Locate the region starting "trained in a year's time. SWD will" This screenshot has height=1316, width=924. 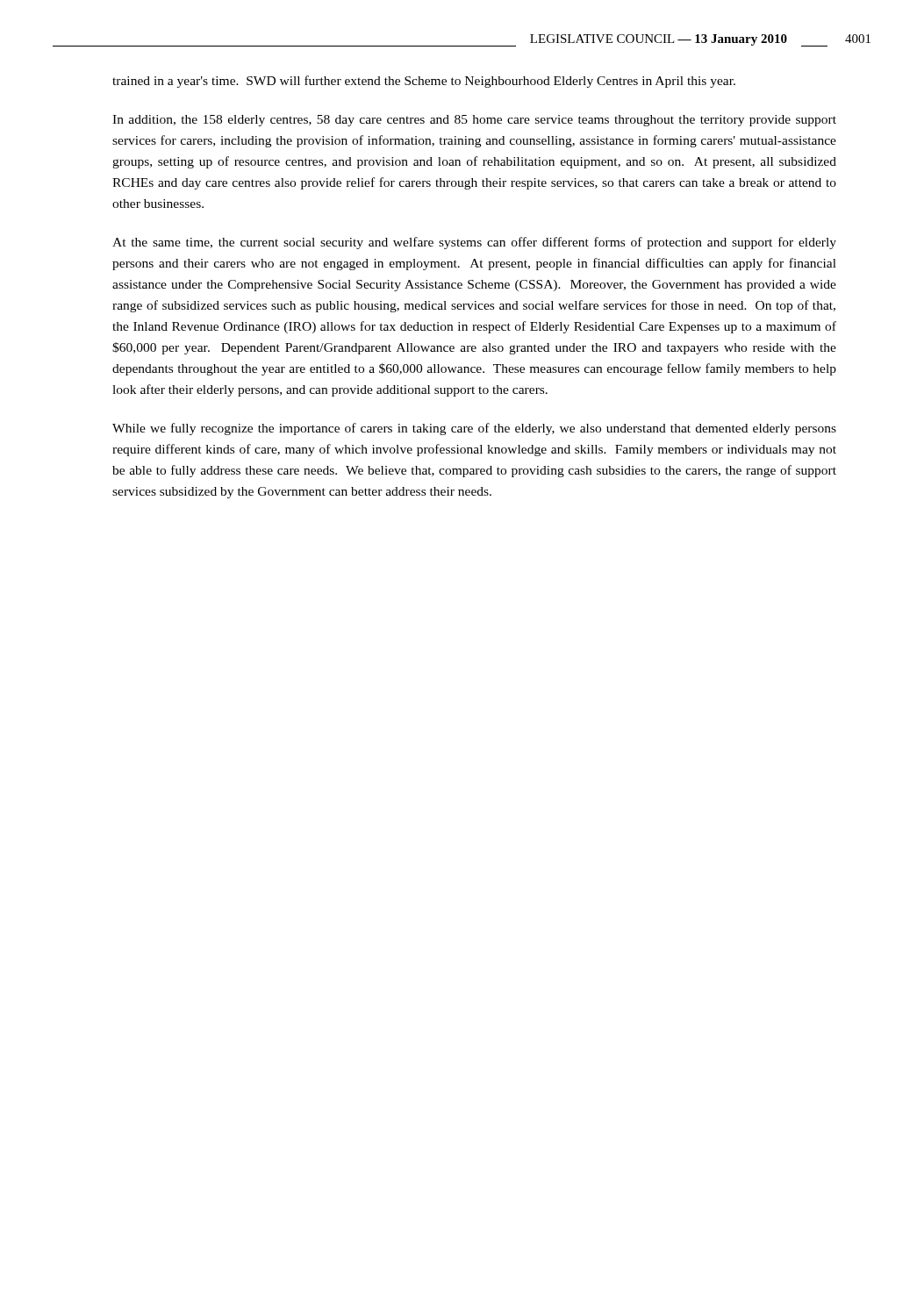click(x=424, y=80)
